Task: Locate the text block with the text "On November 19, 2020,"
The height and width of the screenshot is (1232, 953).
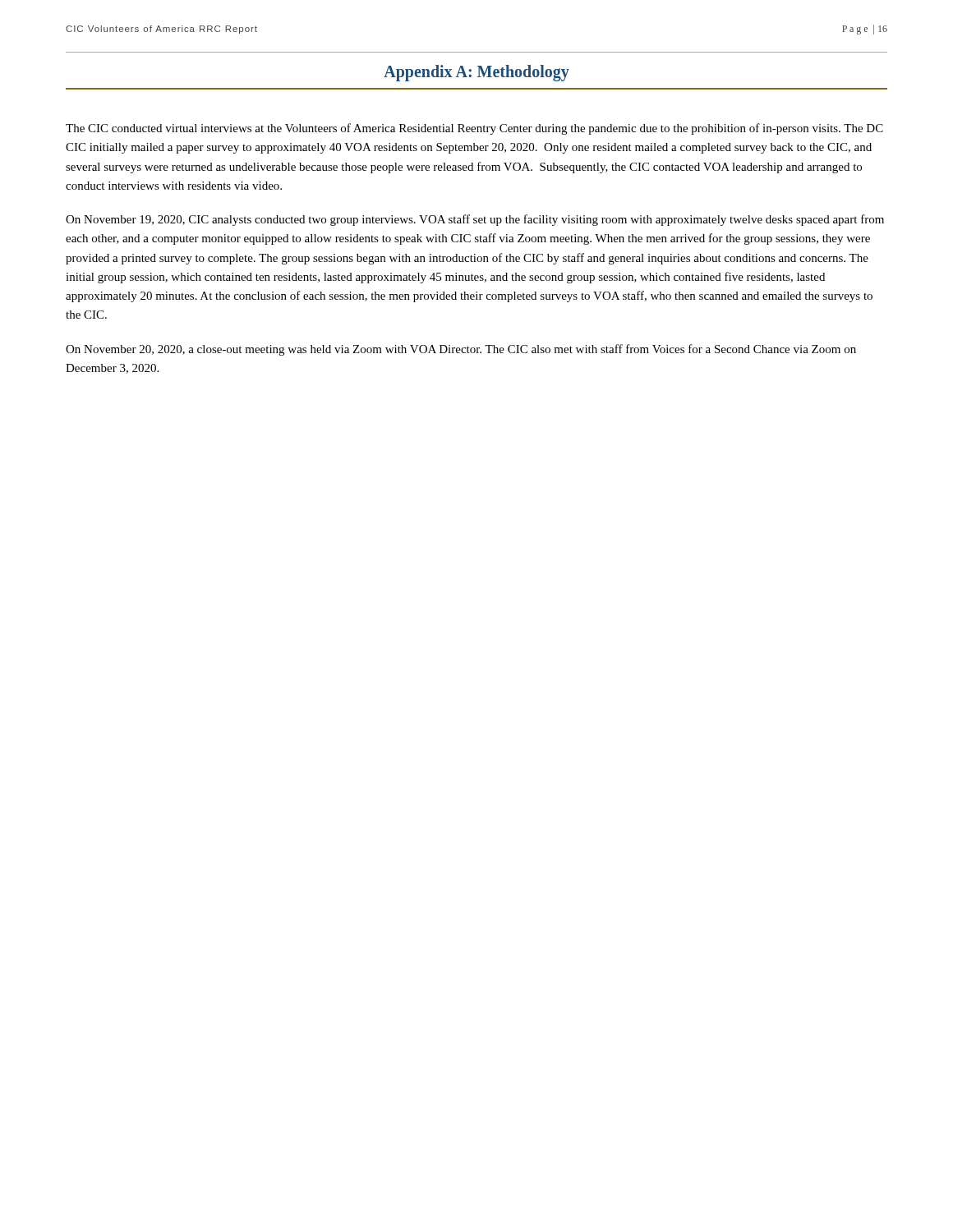Action: 475,267
